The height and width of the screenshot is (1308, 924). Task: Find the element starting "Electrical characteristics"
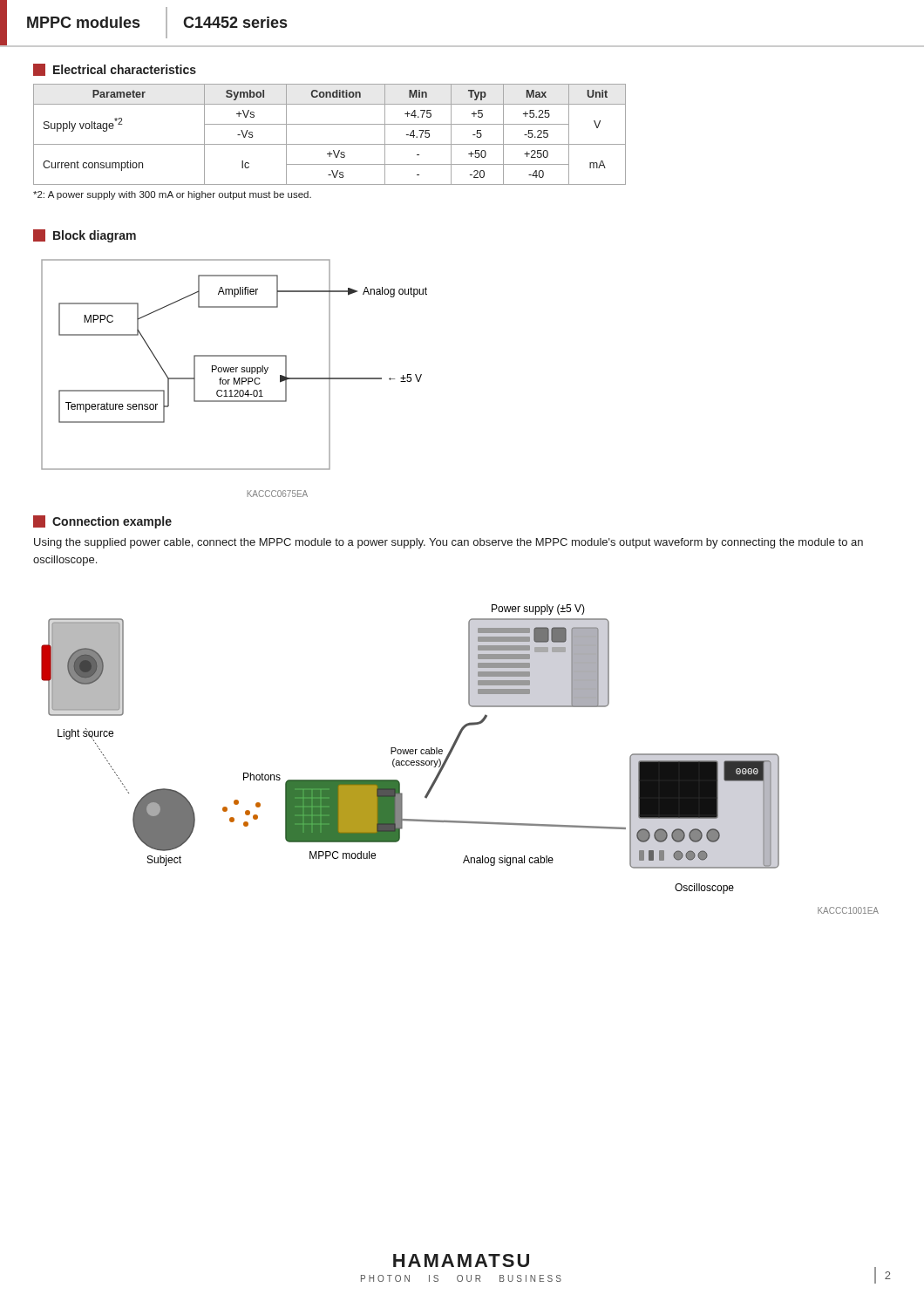[115, 70]
